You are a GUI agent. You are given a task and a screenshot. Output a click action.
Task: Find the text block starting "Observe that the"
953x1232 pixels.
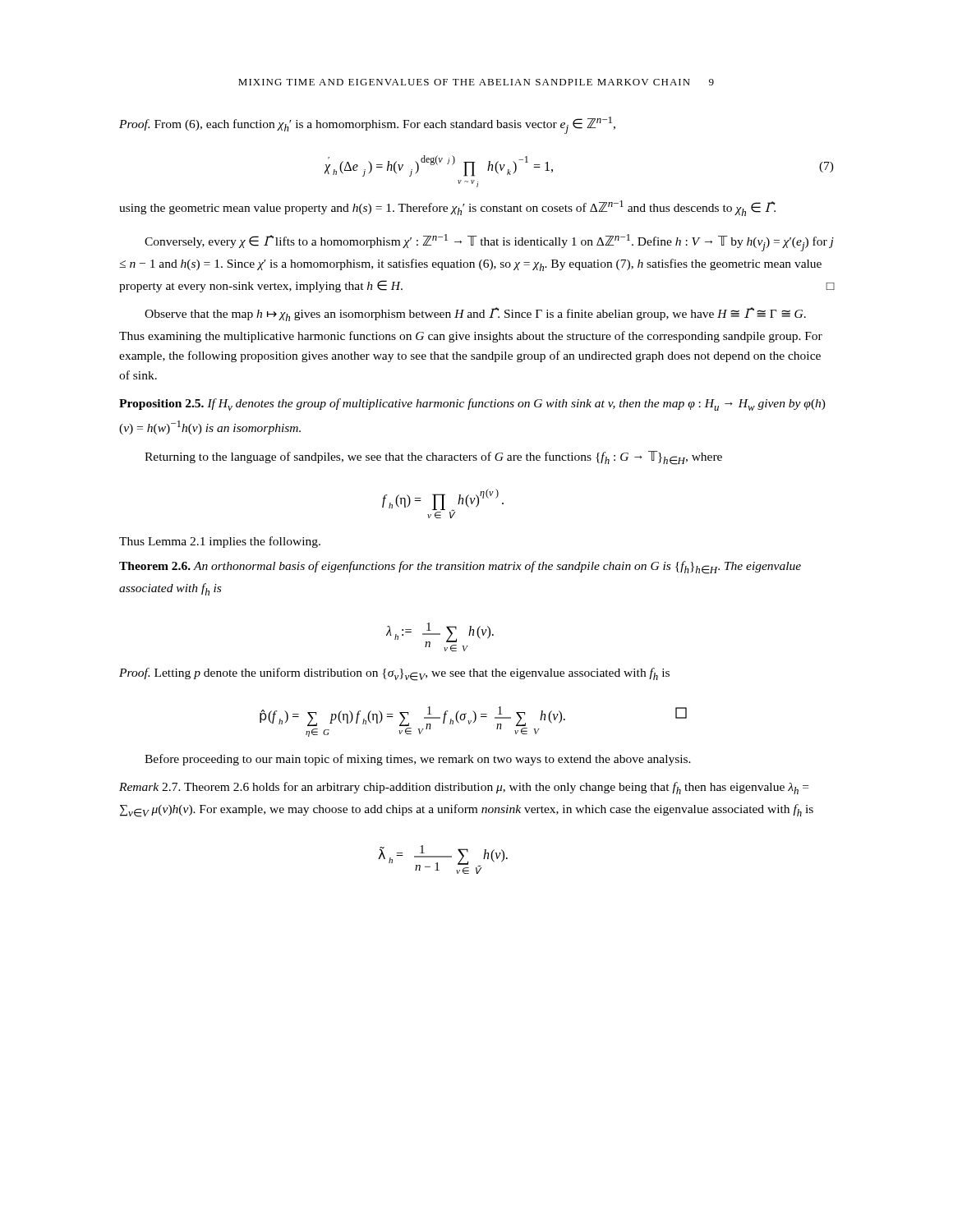(x=476, y=345)
